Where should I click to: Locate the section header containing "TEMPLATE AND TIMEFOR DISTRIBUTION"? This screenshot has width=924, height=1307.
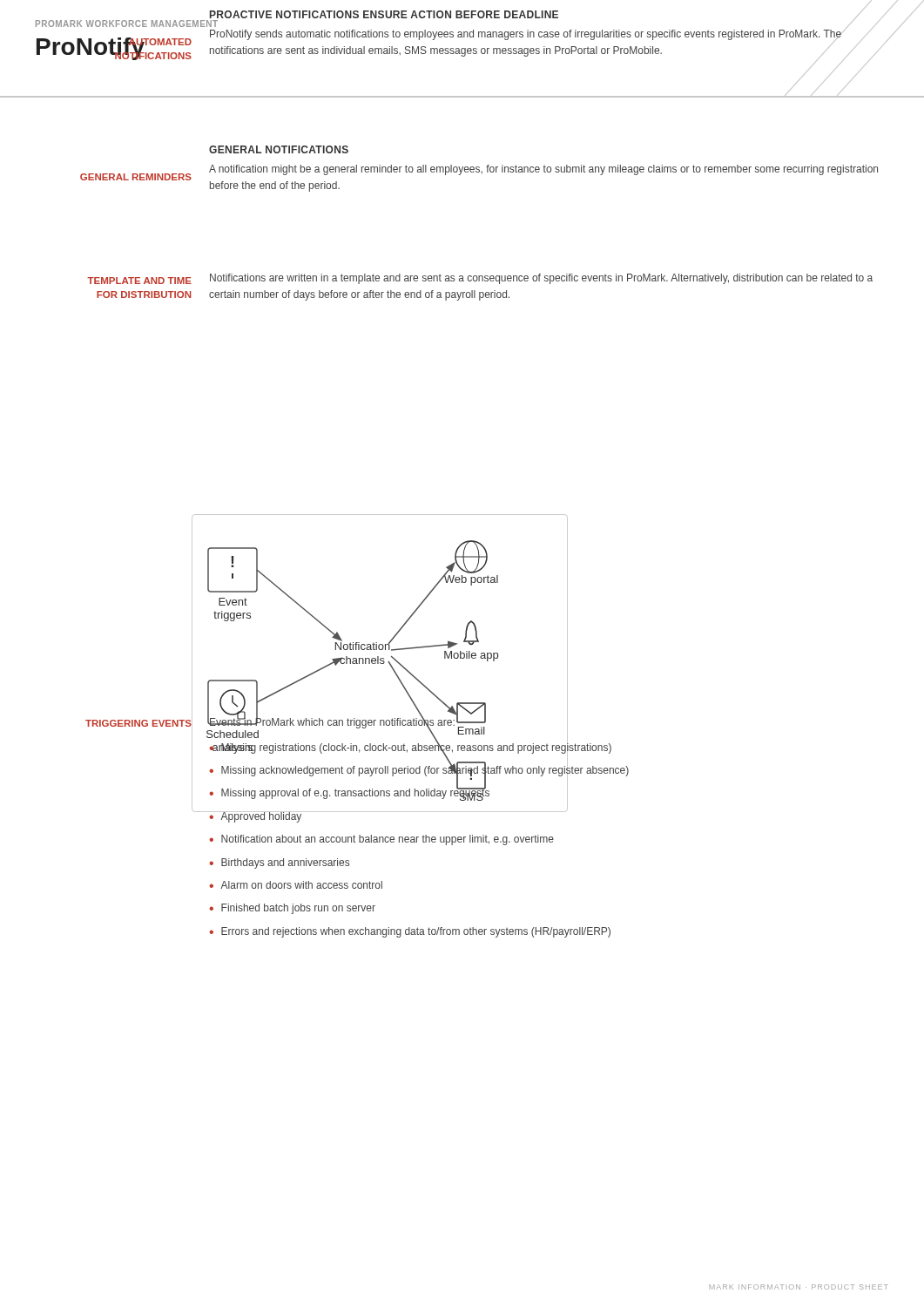point(140,288)
